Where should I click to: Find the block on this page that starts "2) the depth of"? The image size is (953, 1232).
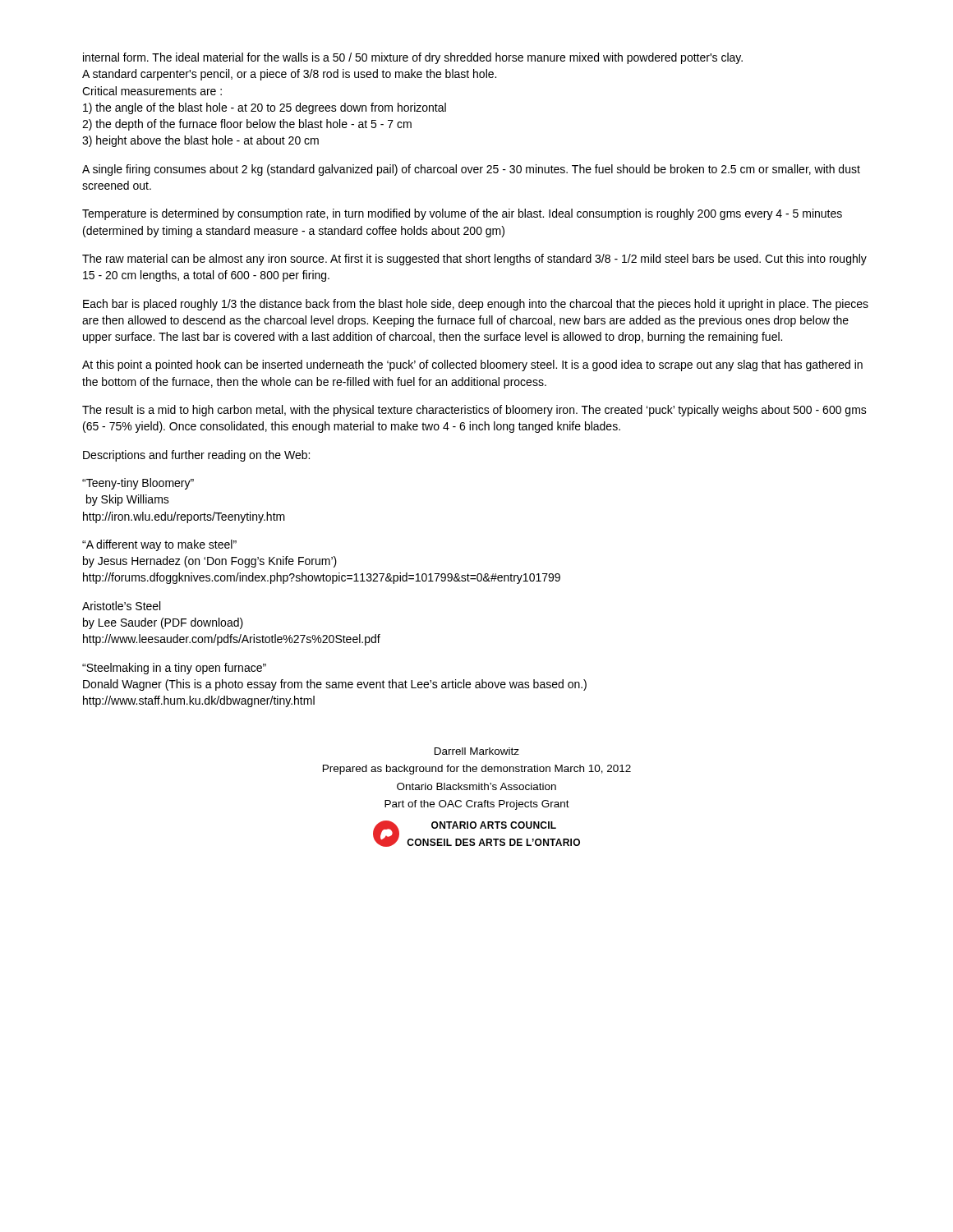247,124
